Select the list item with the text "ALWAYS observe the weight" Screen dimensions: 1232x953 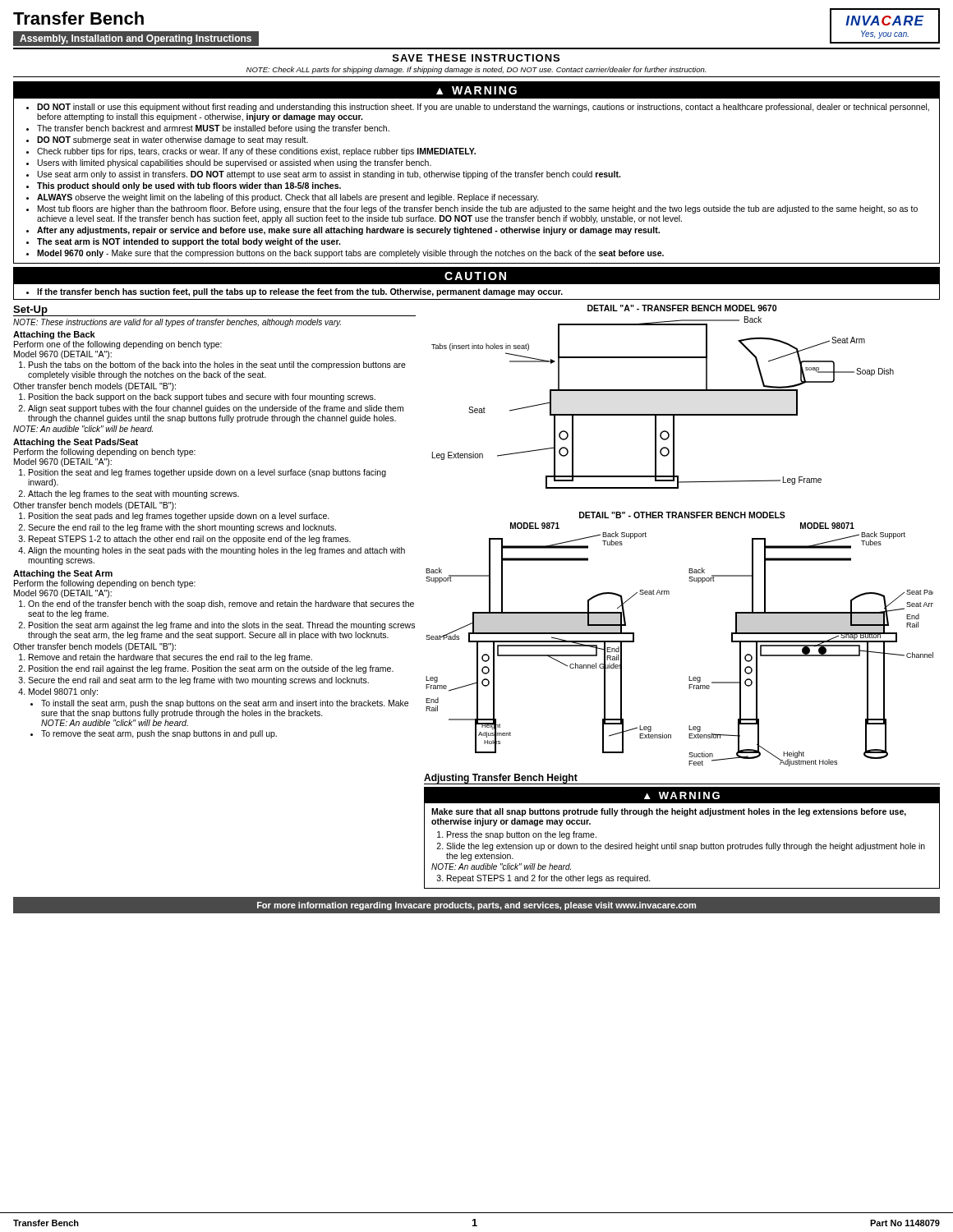(288, 197)
